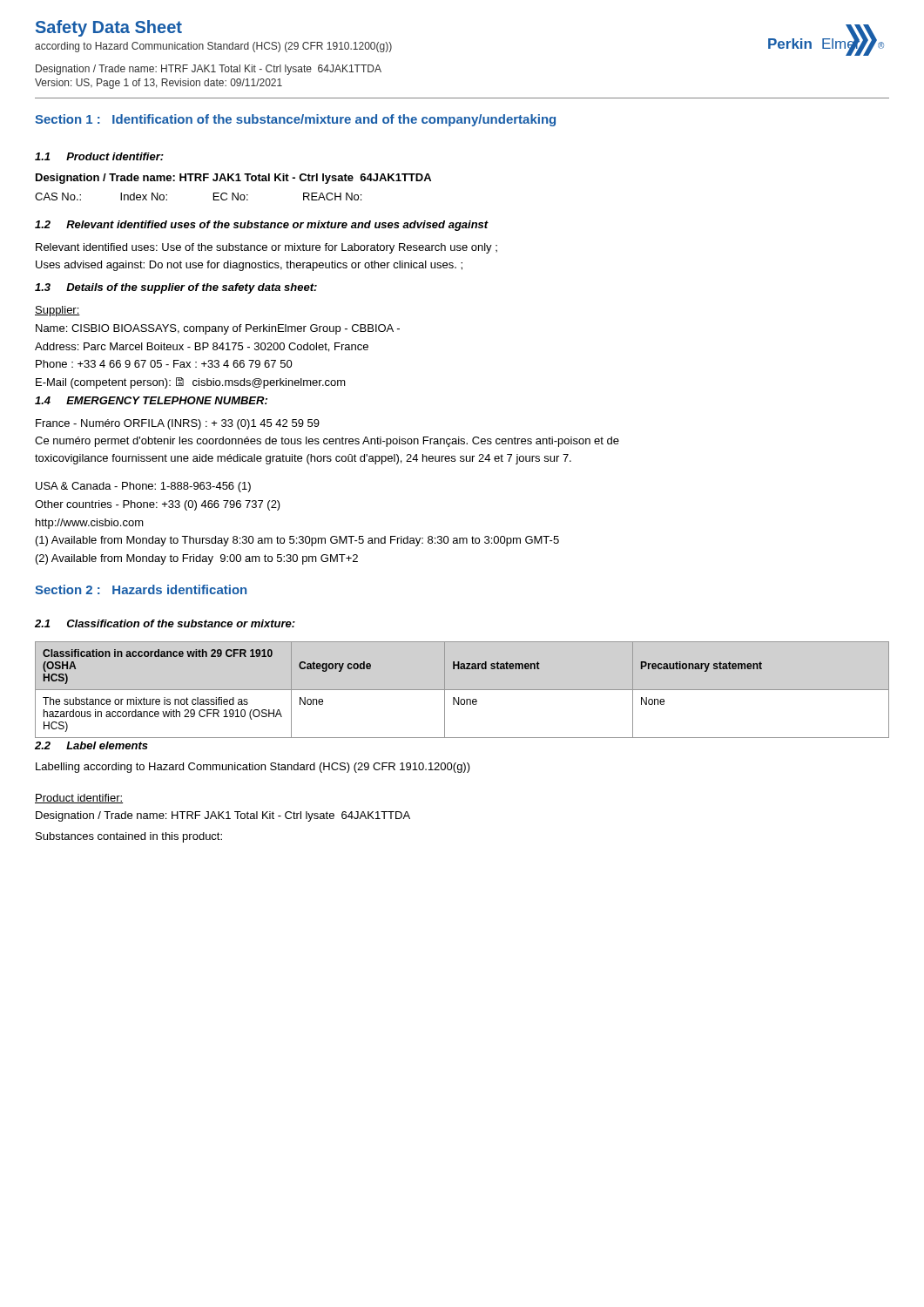Select the text block that reads "according to Hazard Communication Standard"

point(213,46)
